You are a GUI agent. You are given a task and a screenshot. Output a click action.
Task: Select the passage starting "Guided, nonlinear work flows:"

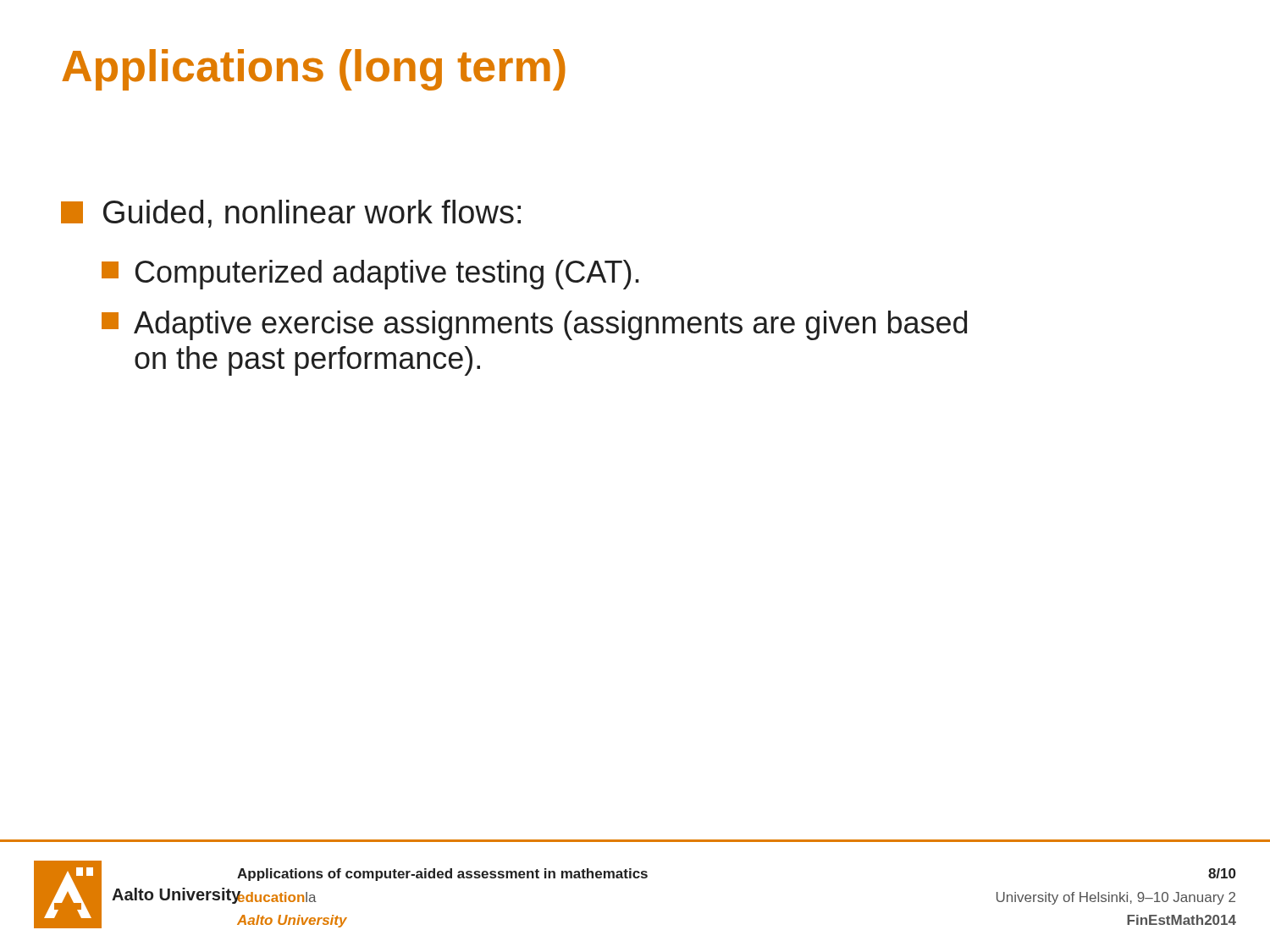pos(292,213)
